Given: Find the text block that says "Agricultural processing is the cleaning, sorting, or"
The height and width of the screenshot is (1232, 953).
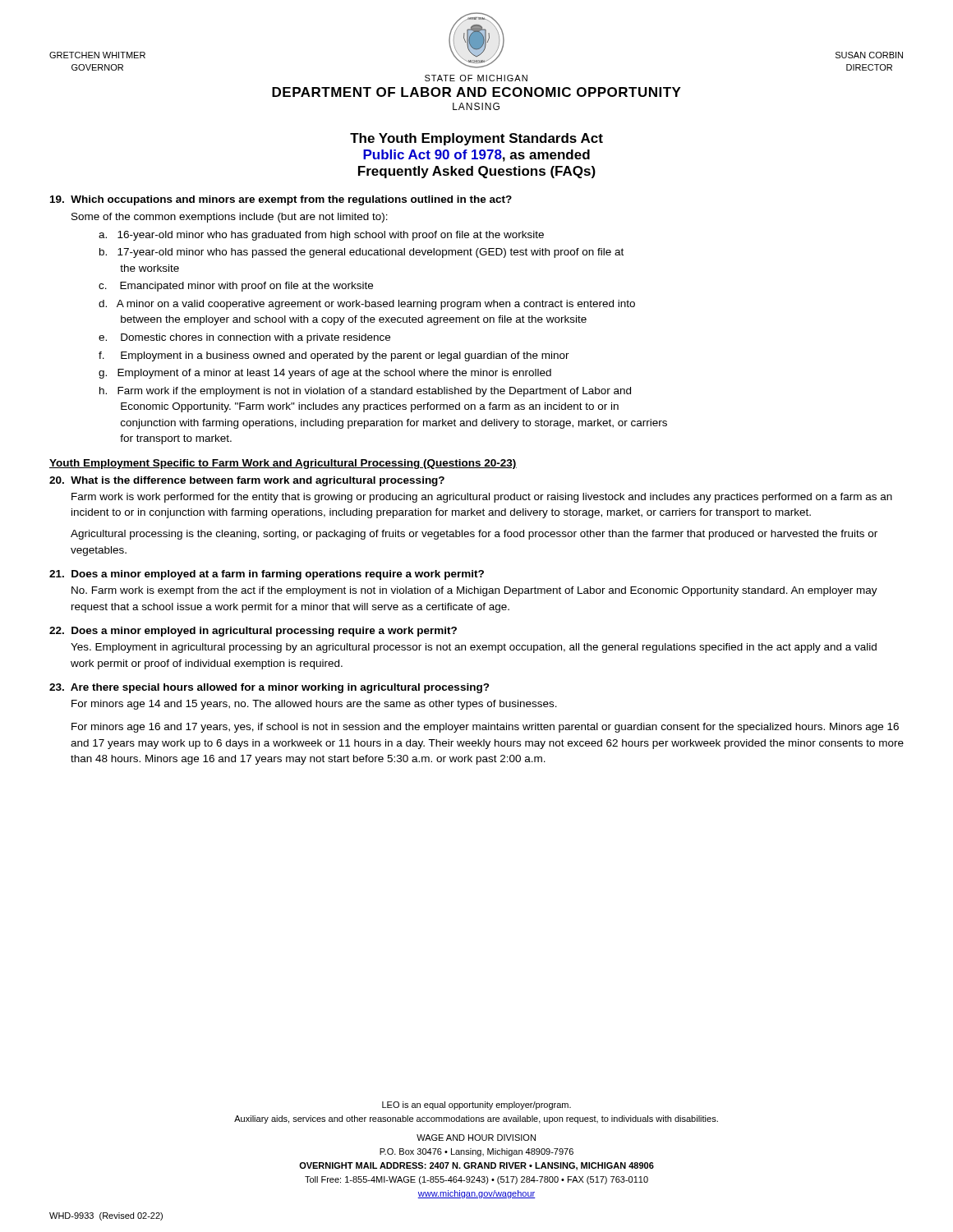Looking at the screenshot, I should point(474,541).
